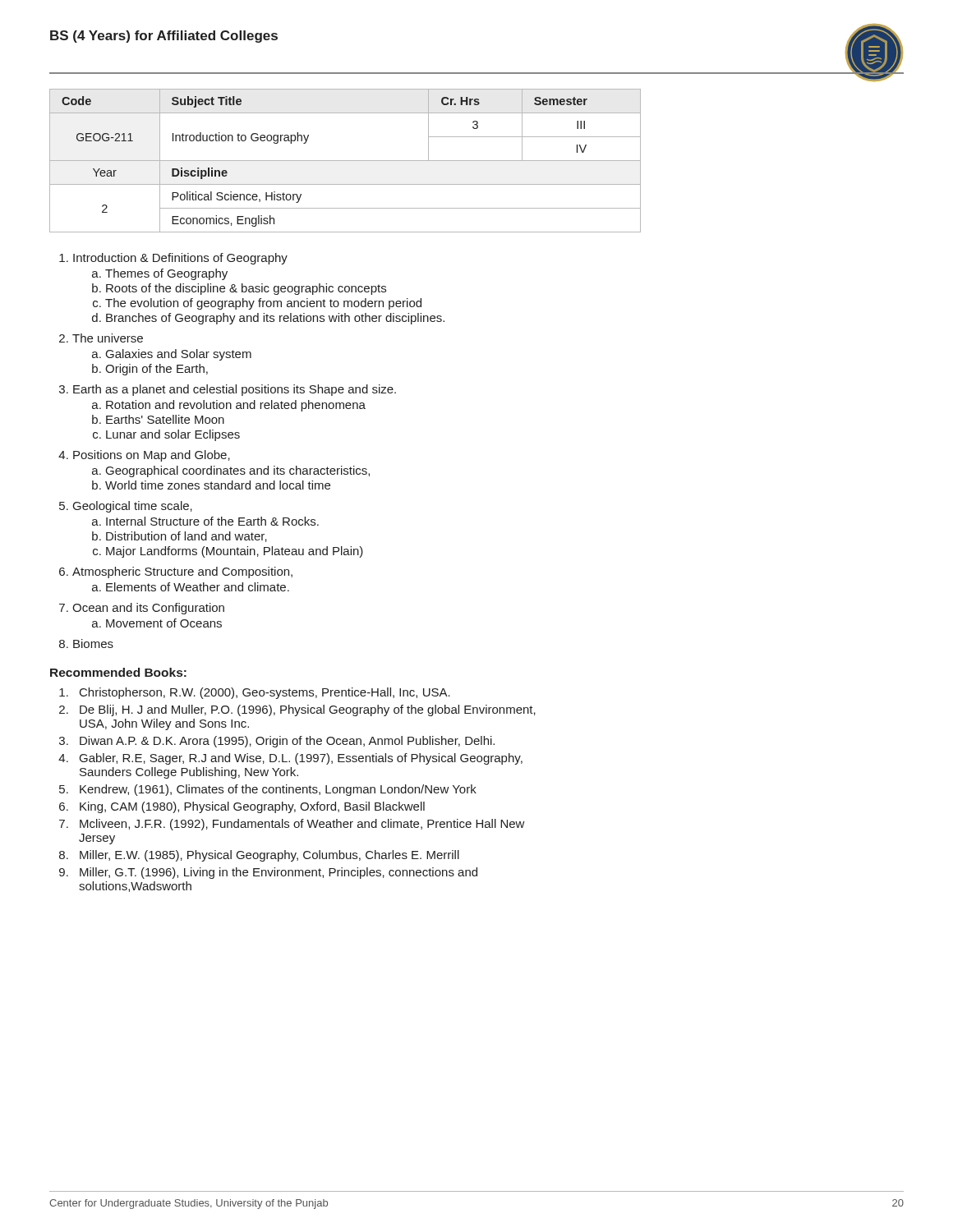
Task: Navigate to the block starting "Atmospheric Structure and Composition, Elements of Weather and"
Action: (182, 572)
